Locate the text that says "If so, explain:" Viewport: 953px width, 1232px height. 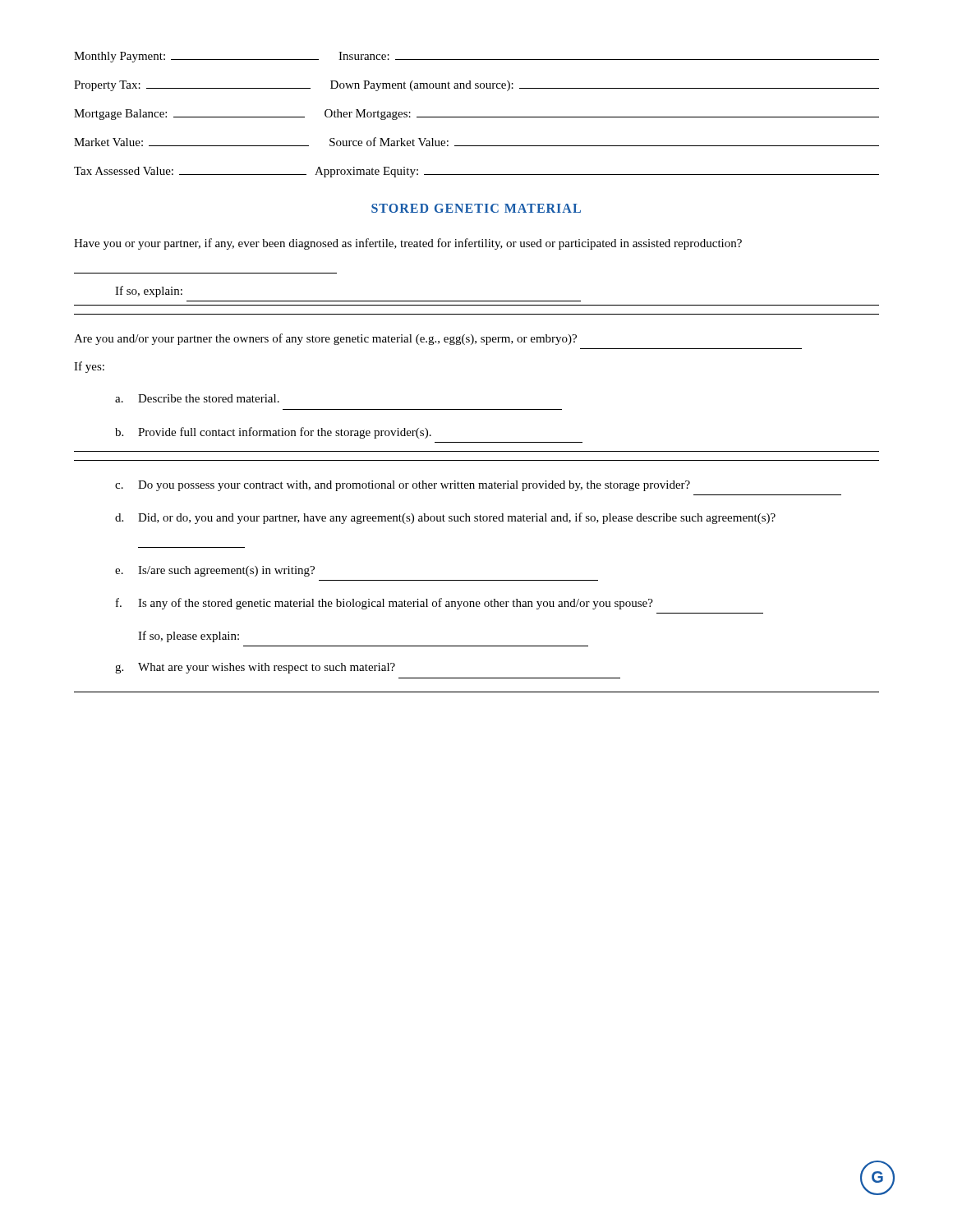tap(348, 291)
